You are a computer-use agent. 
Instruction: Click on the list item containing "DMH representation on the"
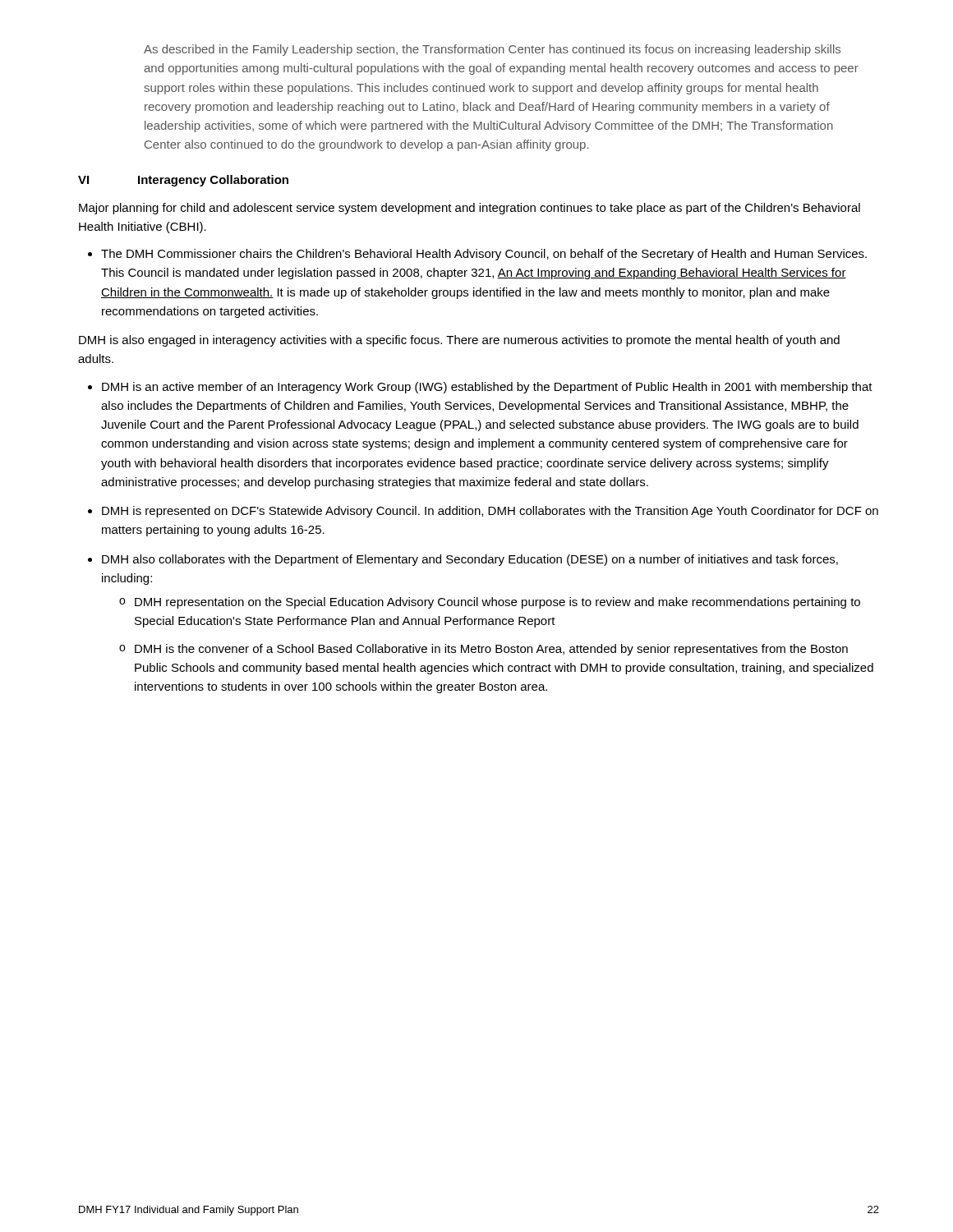(x=499, y=611)
